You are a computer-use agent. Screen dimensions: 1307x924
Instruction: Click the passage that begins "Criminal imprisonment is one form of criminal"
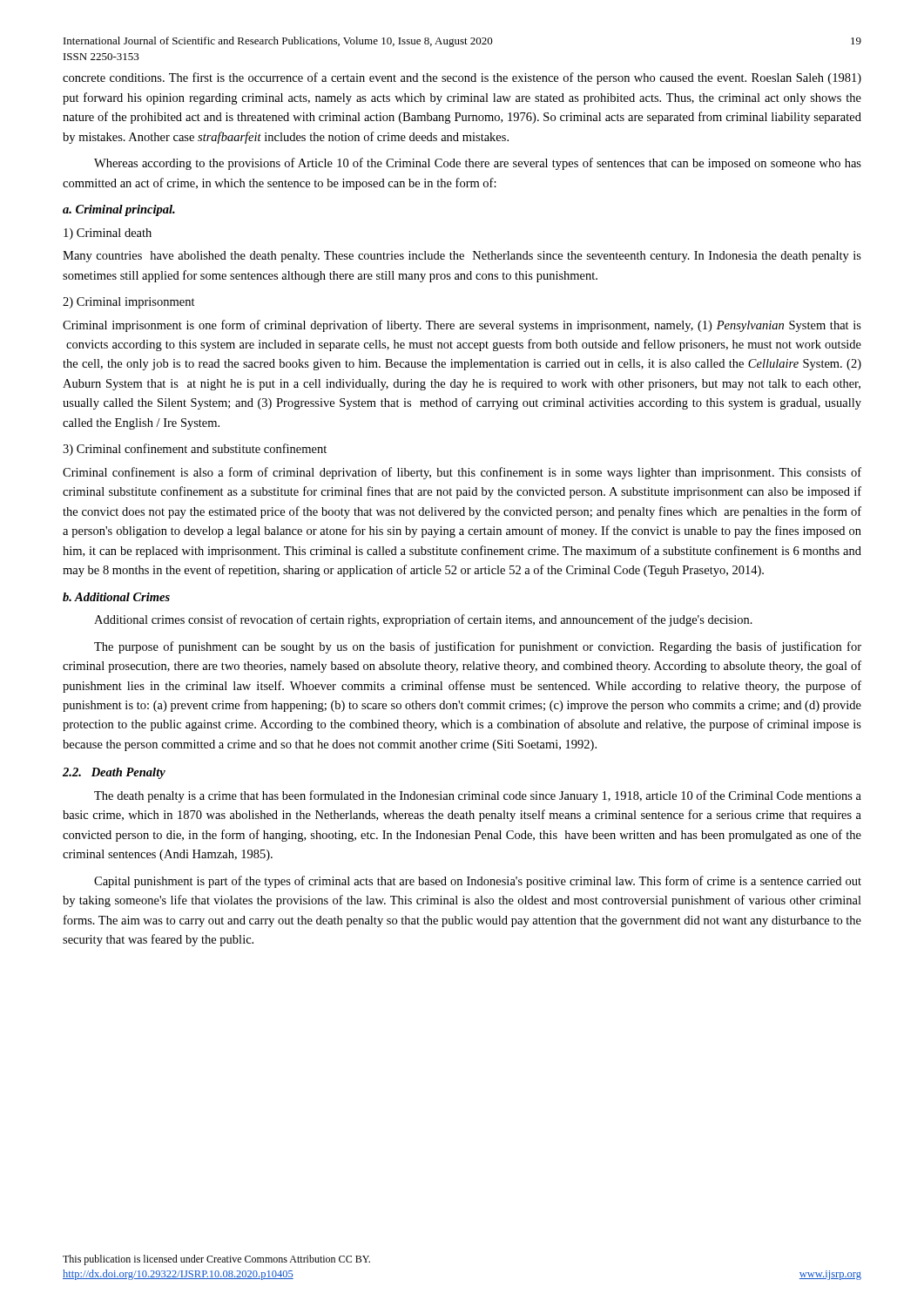point(462,374)
